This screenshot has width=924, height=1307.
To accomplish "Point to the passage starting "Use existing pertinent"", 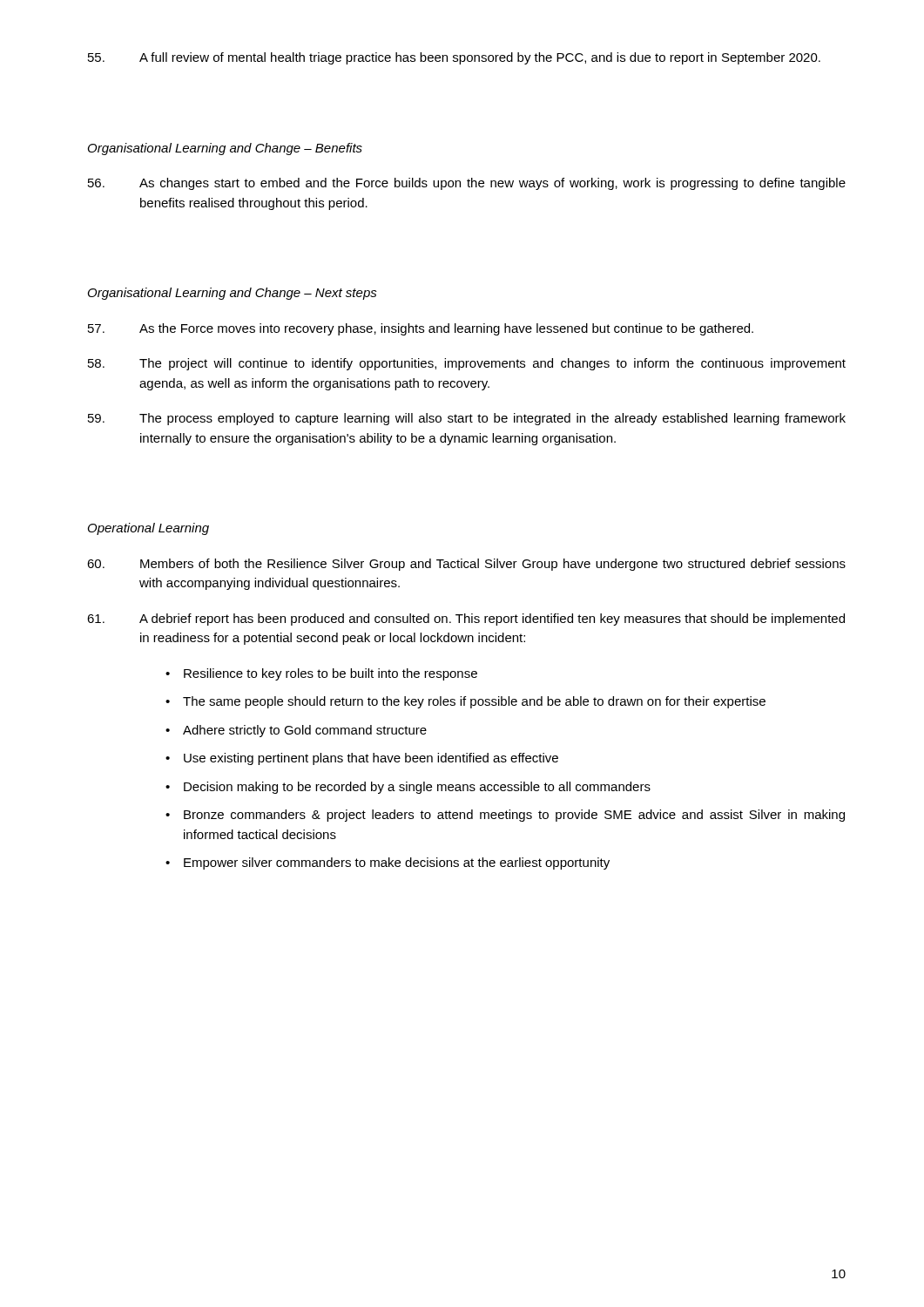I will tap(371, 758).
